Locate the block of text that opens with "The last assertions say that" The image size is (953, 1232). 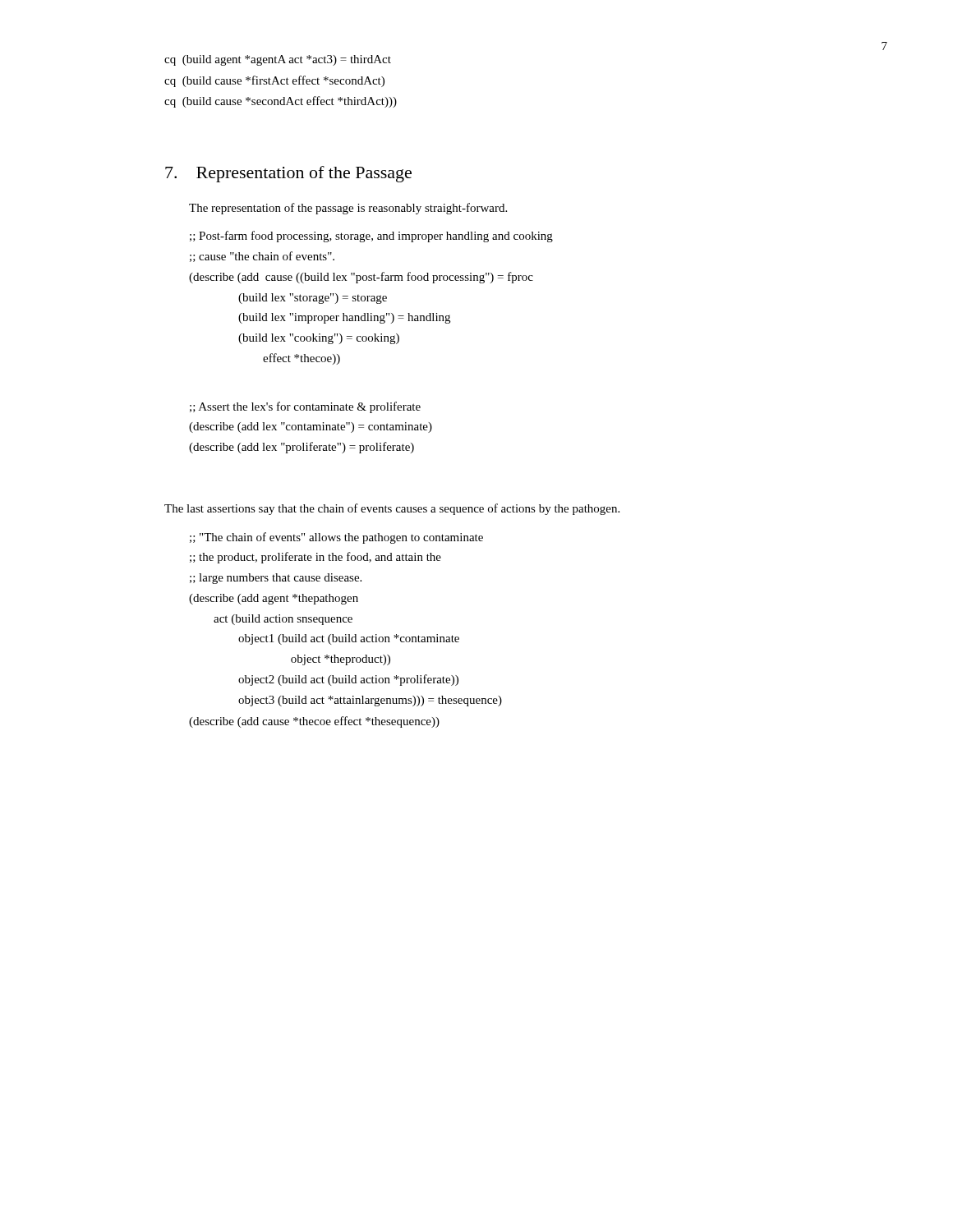tap(392, 508)
